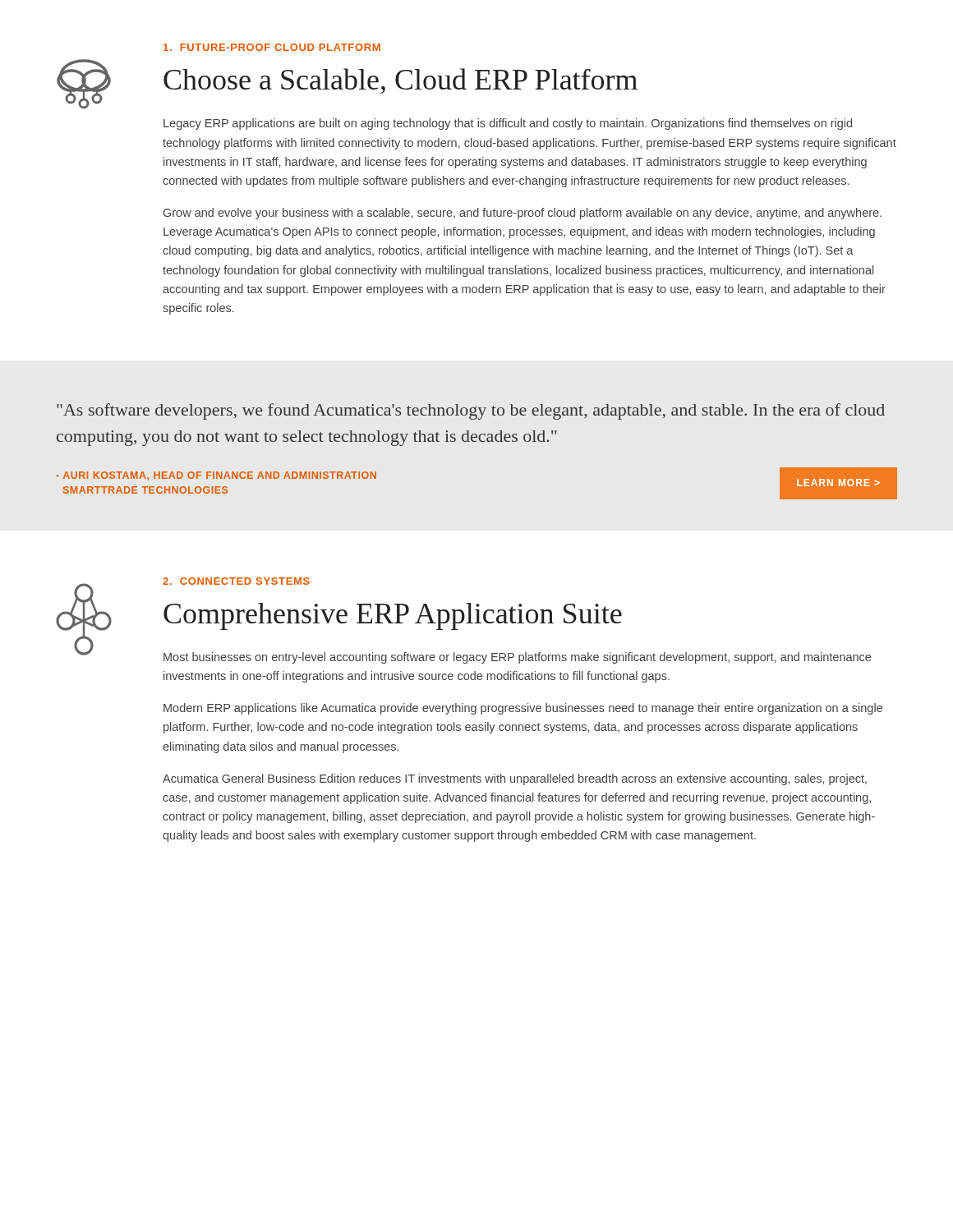This screenshot has width=953, height=1232.
Task: Find the block starting ""As software developers, we found"
Action: tap(470, 423)
